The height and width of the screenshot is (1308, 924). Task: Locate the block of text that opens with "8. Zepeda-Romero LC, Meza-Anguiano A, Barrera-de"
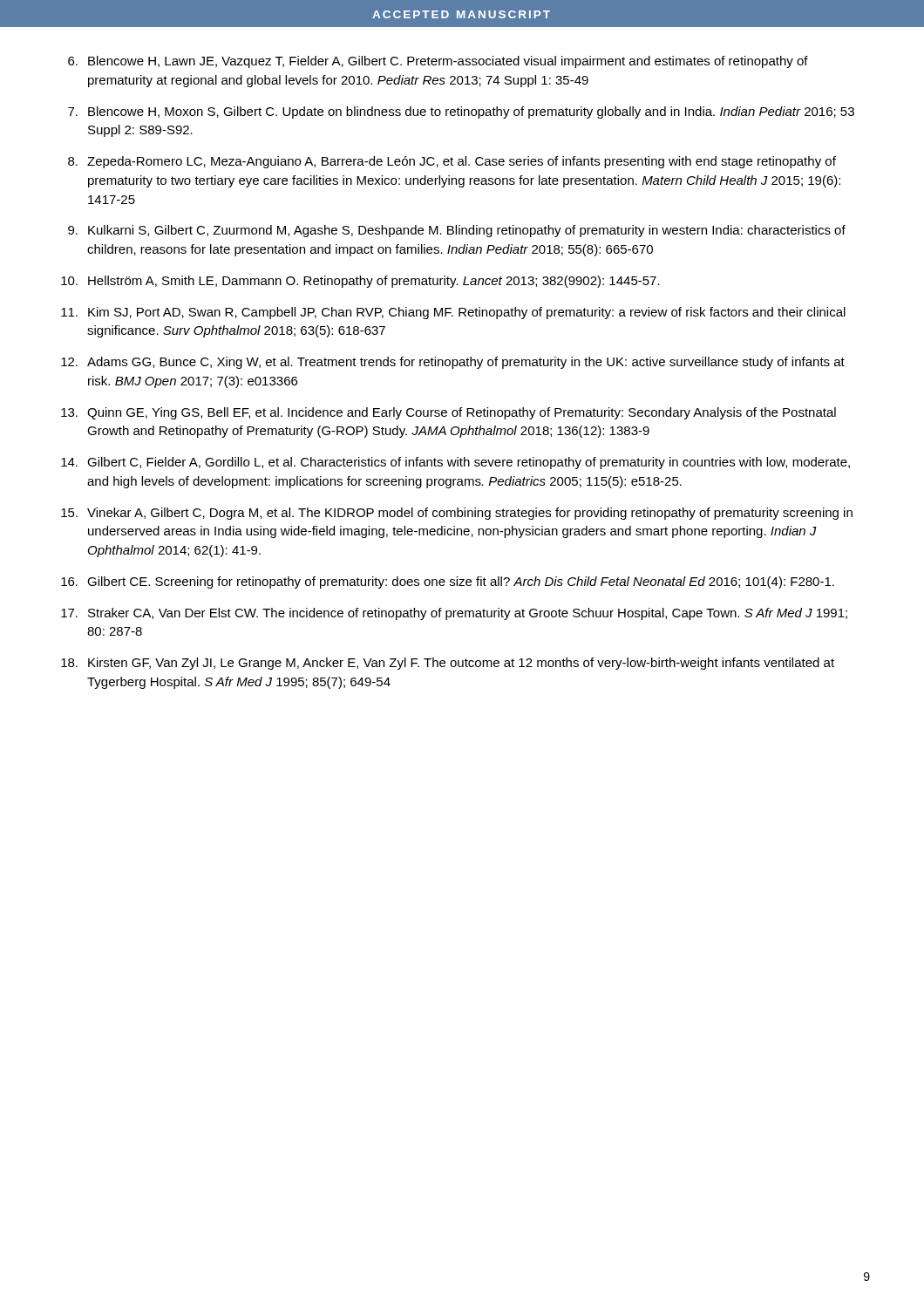462,180
